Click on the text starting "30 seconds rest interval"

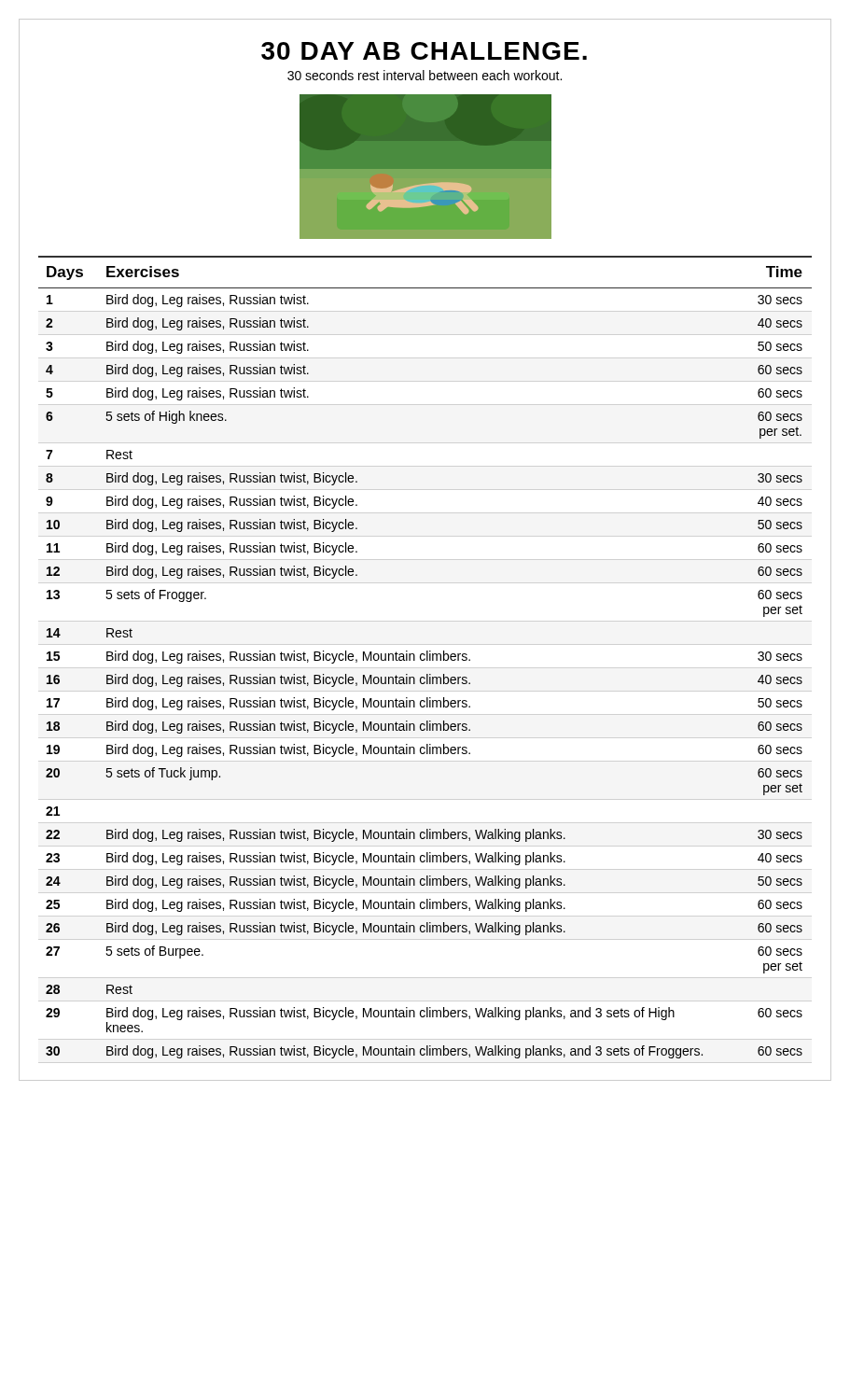click(425, 76)
